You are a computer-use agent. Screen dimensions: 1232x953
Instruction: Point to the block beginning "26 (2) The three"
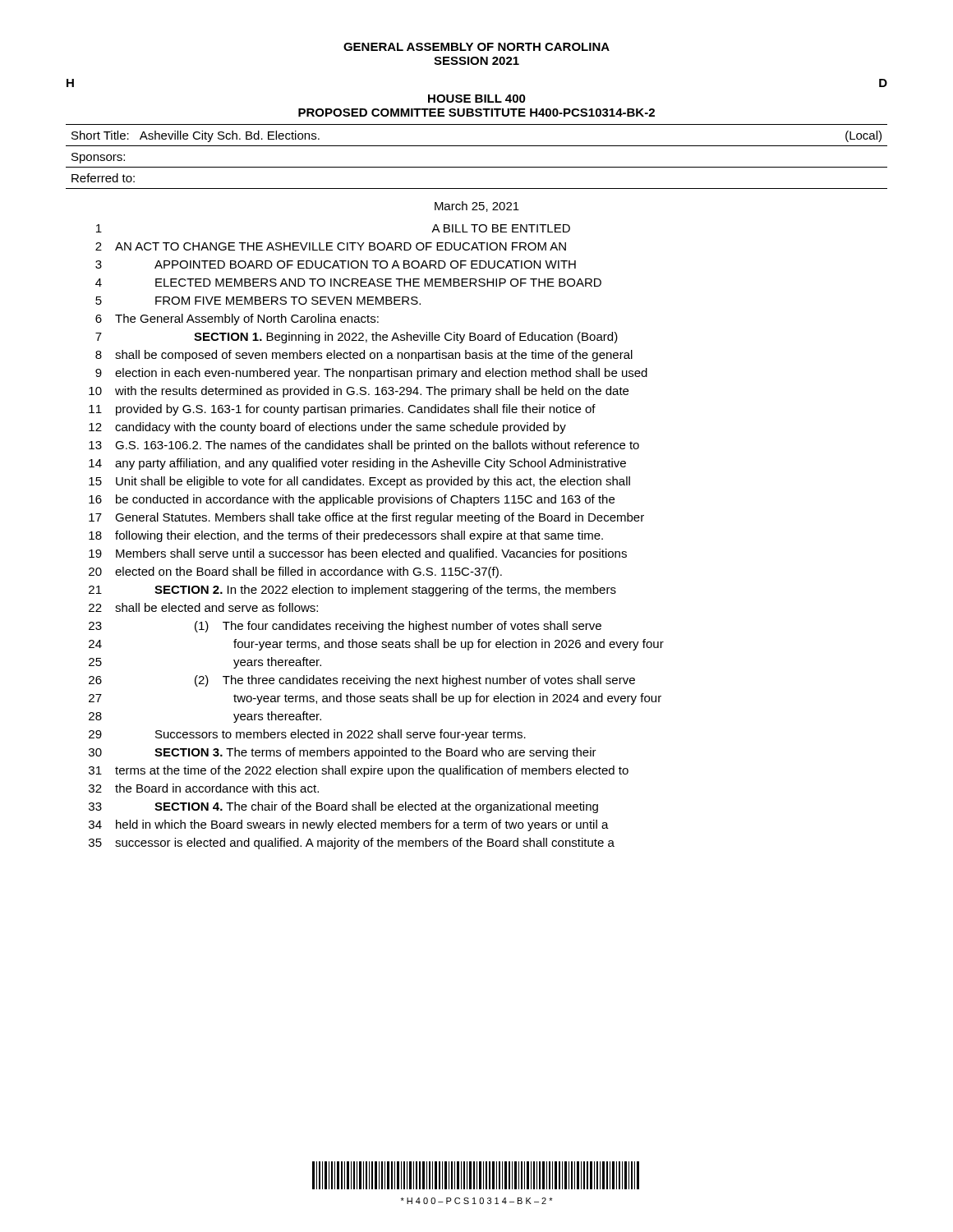pyautogui.click(x=476, y=680)
